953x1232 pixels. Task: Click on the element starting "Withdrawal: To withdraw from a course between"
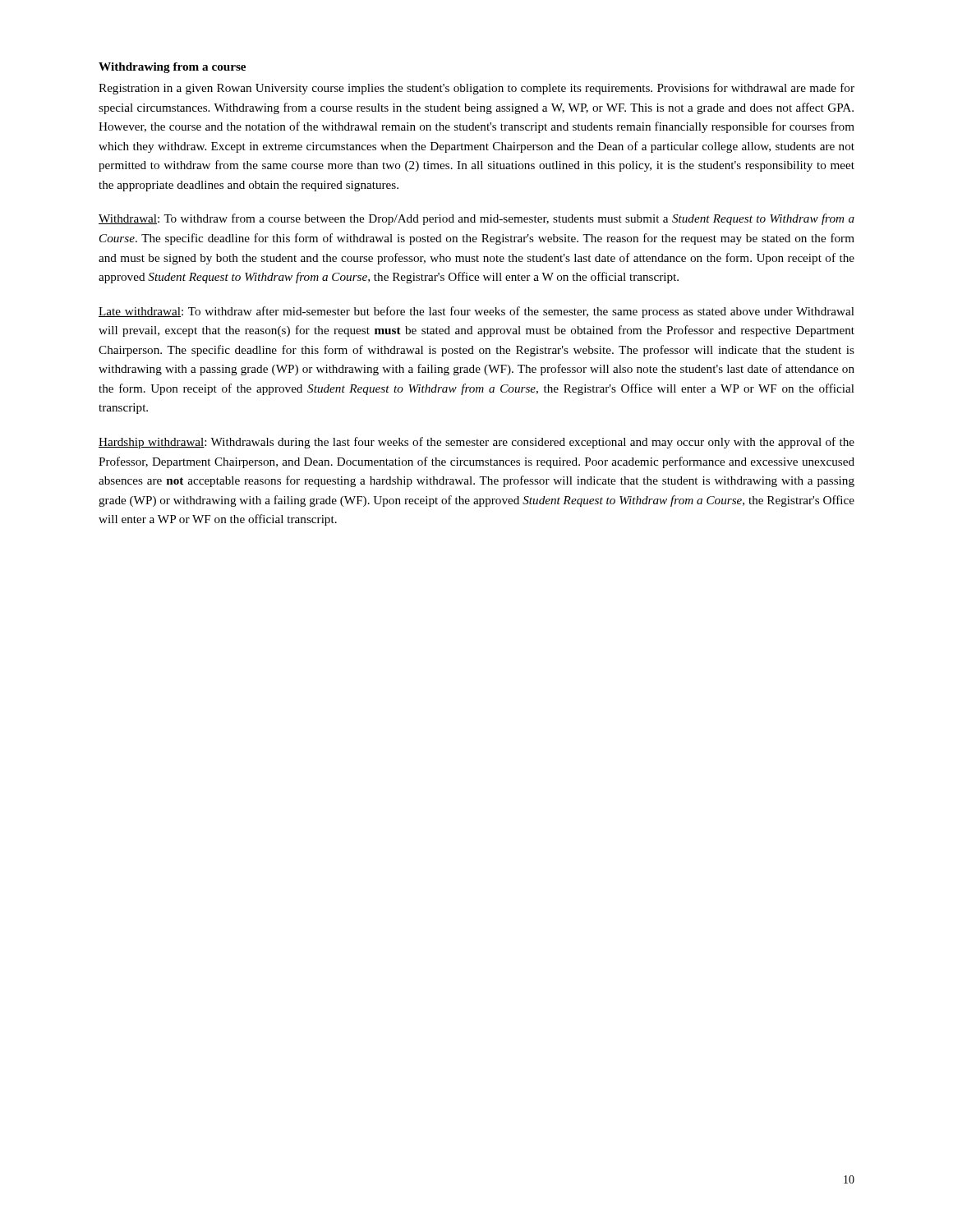(476, 247)
